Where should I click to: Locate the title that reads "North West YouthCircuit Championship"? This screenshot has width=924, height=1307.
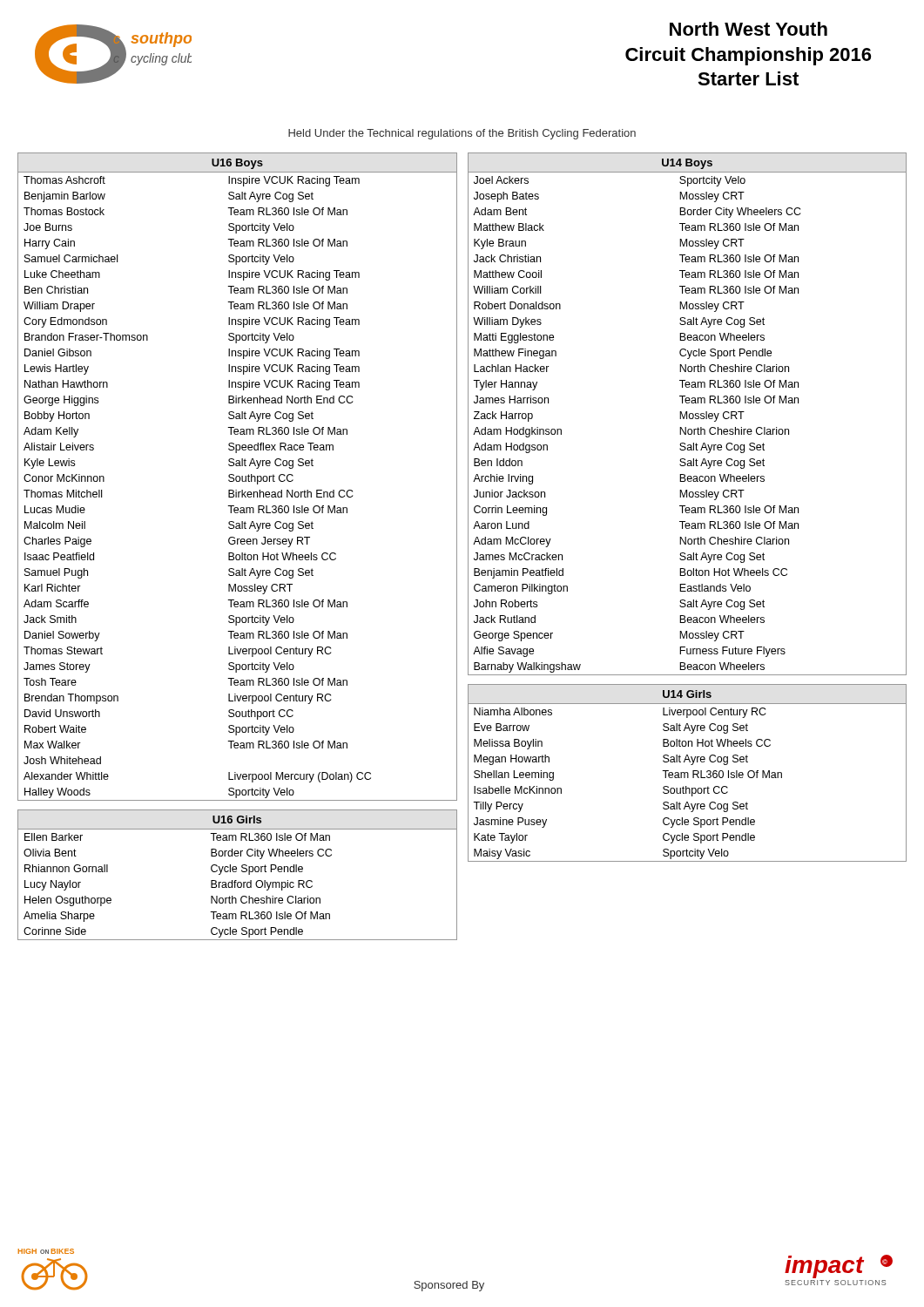[748, 55]
